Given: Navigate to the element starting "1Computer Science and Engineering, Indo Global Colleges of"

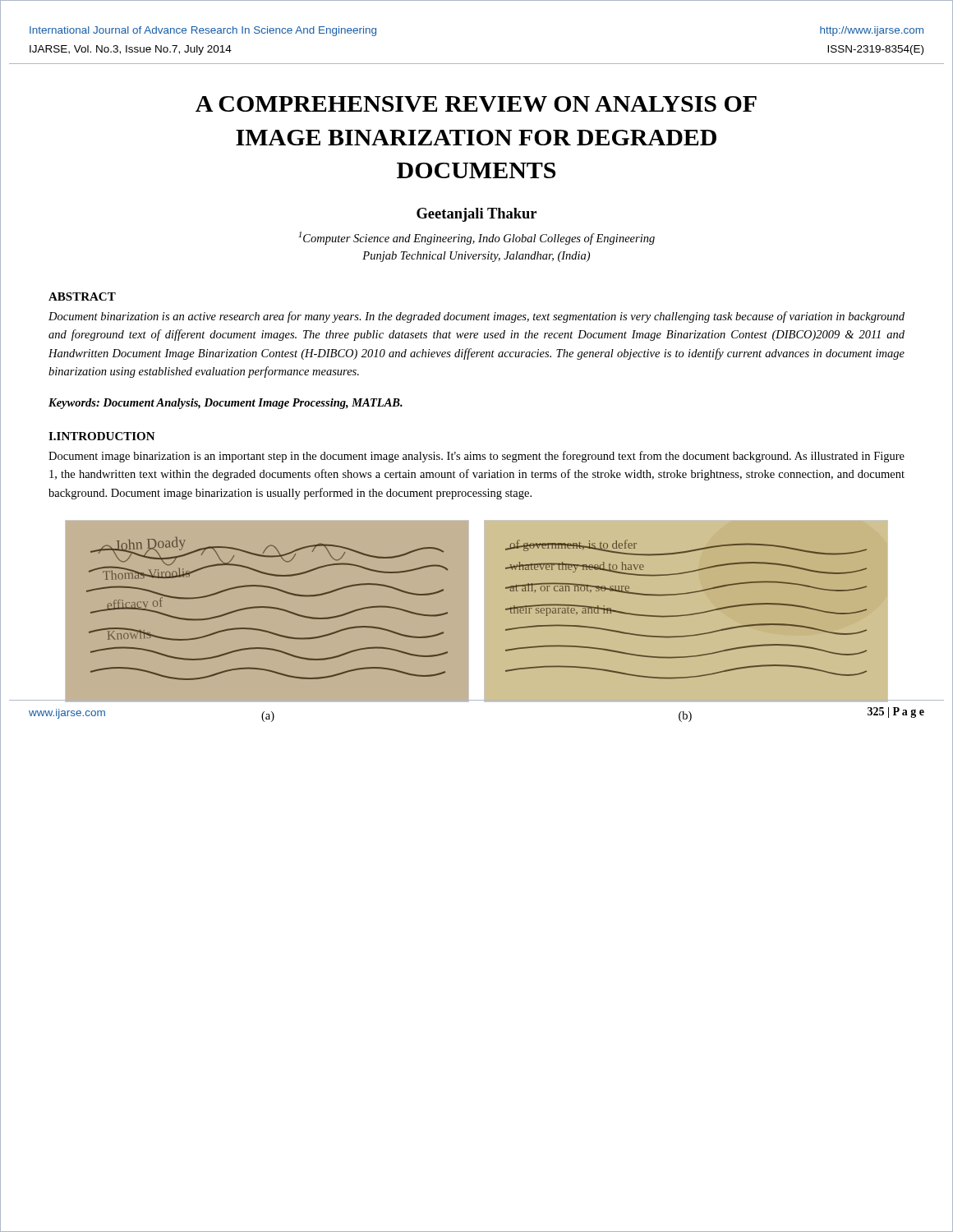Looking at the screenshot, I should pos(476,245).
